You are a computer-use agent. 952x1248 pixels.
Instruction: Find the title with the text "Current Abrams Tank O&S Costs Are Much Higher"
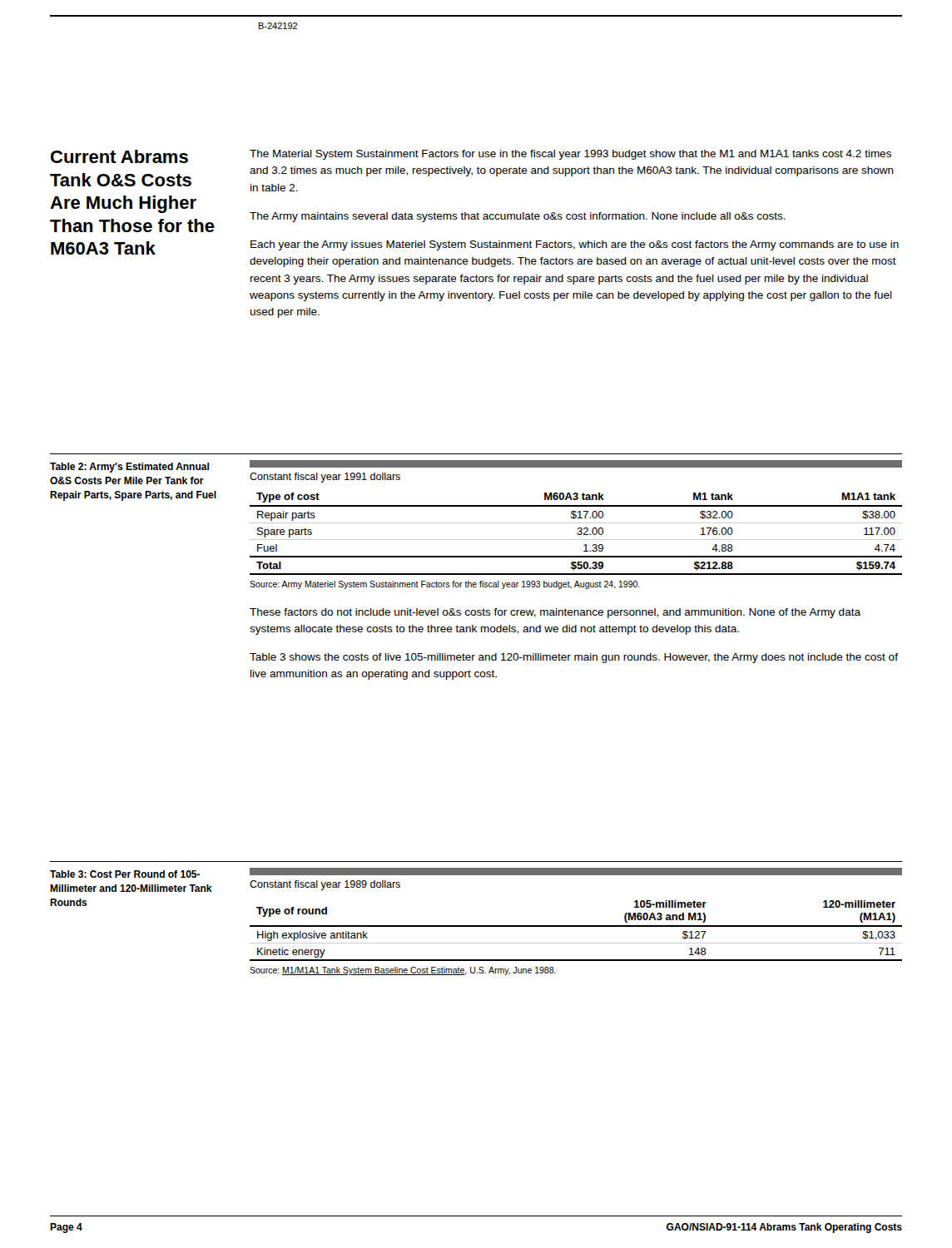[x=132, y=203]
